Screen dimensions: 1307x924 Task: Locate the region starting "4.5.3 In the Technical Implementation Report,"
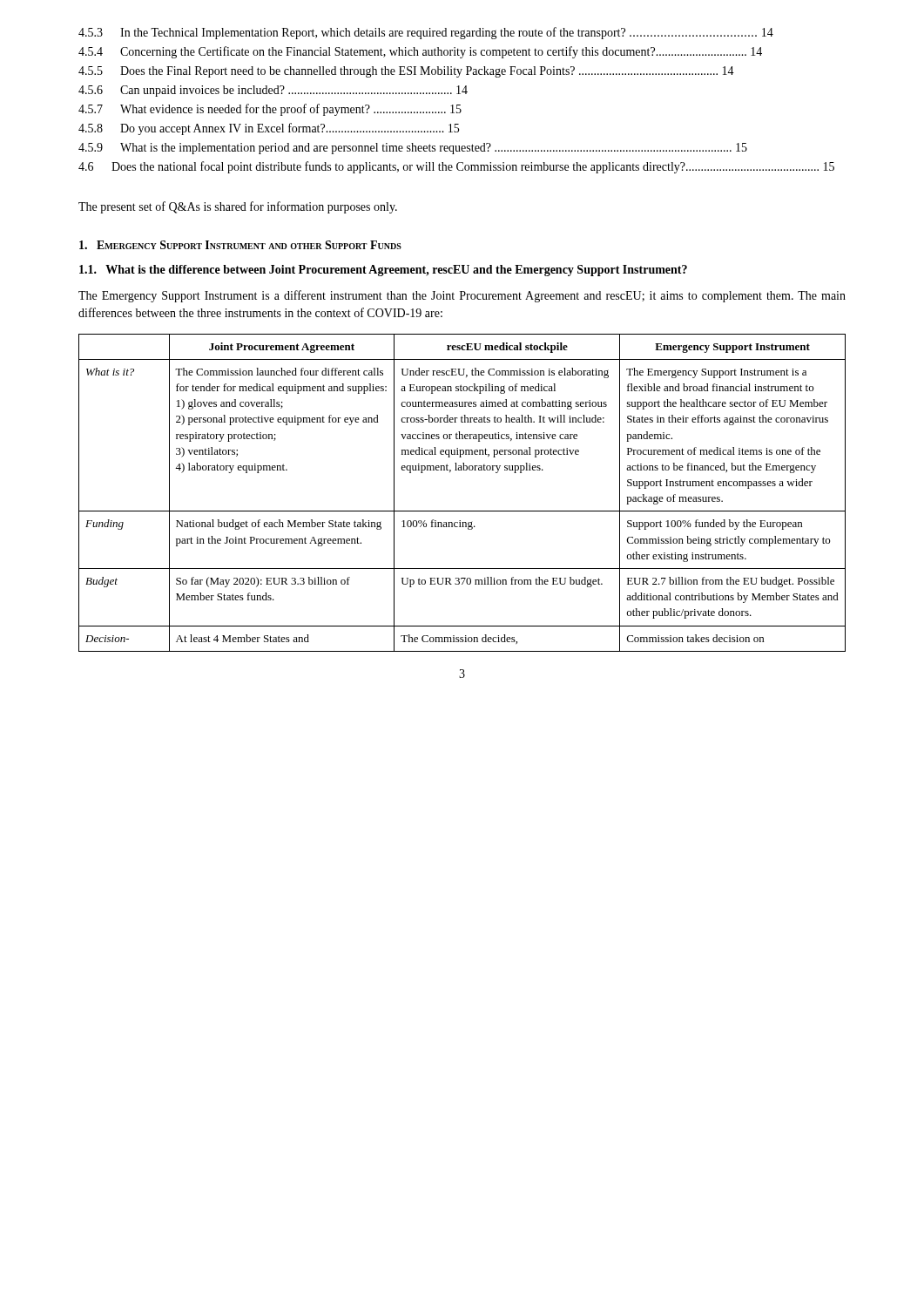[x=462, y=33]
